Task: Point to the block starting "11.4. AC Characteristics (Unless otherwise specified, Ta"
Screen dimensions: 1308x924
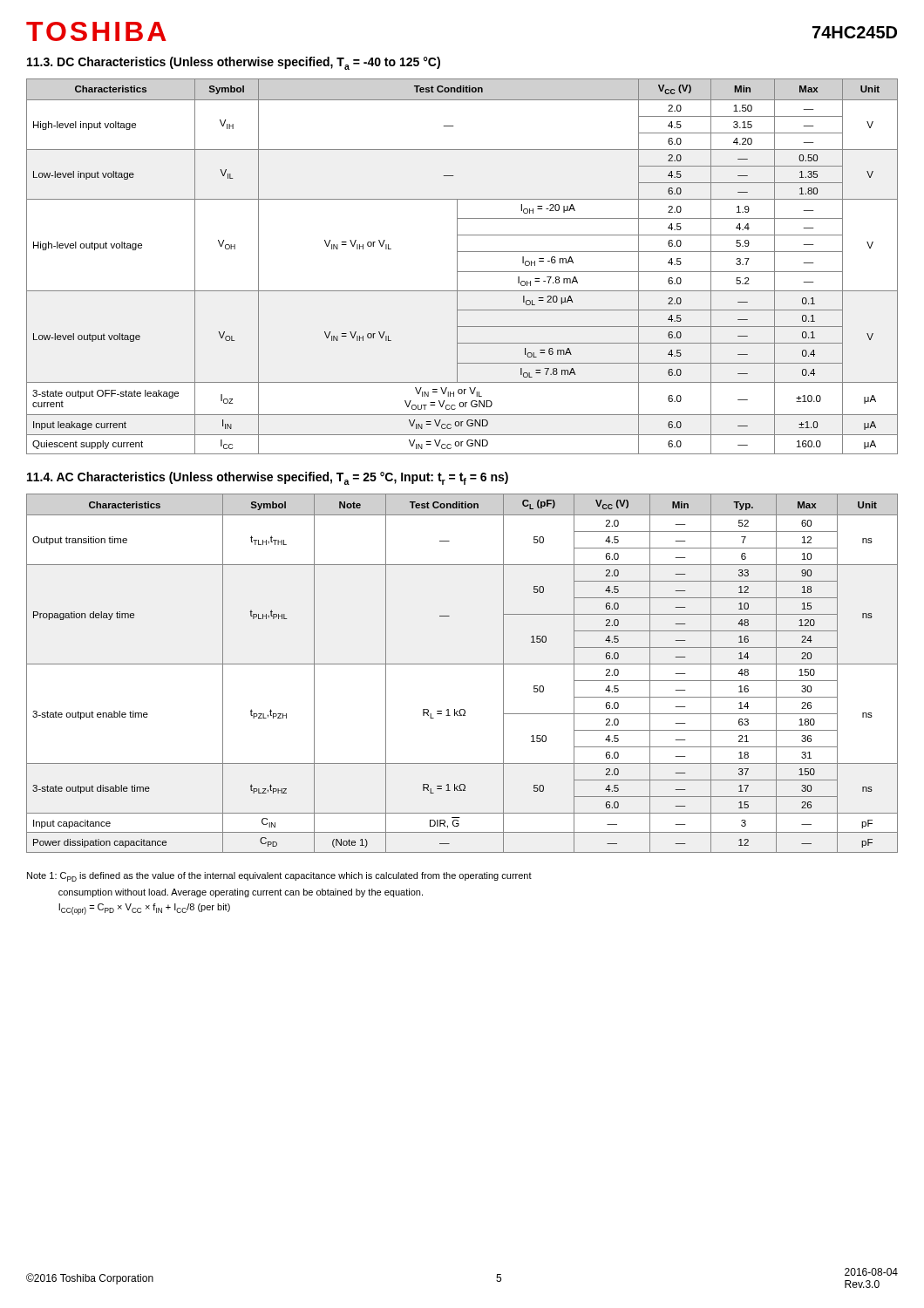Action: pyautogui.click(x=267, y=478)
